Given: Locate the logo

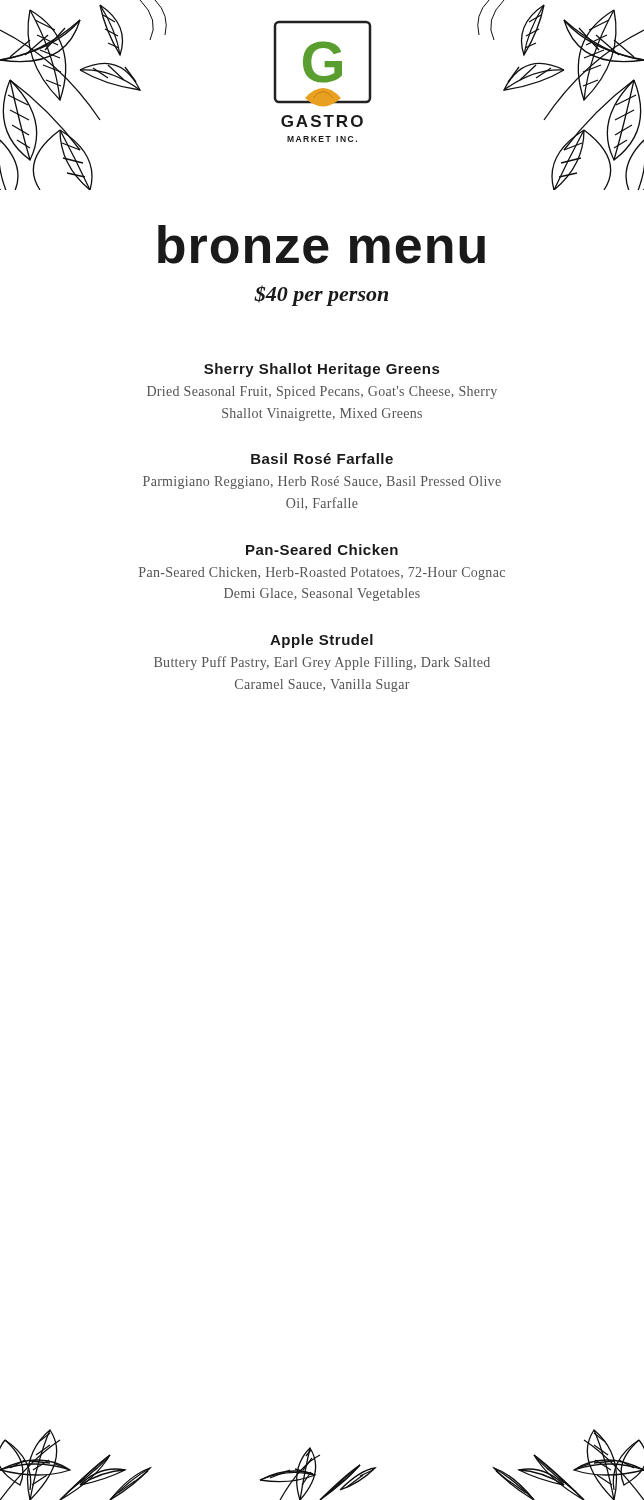Looking at the screenshot, I should (x=322, y=87).
